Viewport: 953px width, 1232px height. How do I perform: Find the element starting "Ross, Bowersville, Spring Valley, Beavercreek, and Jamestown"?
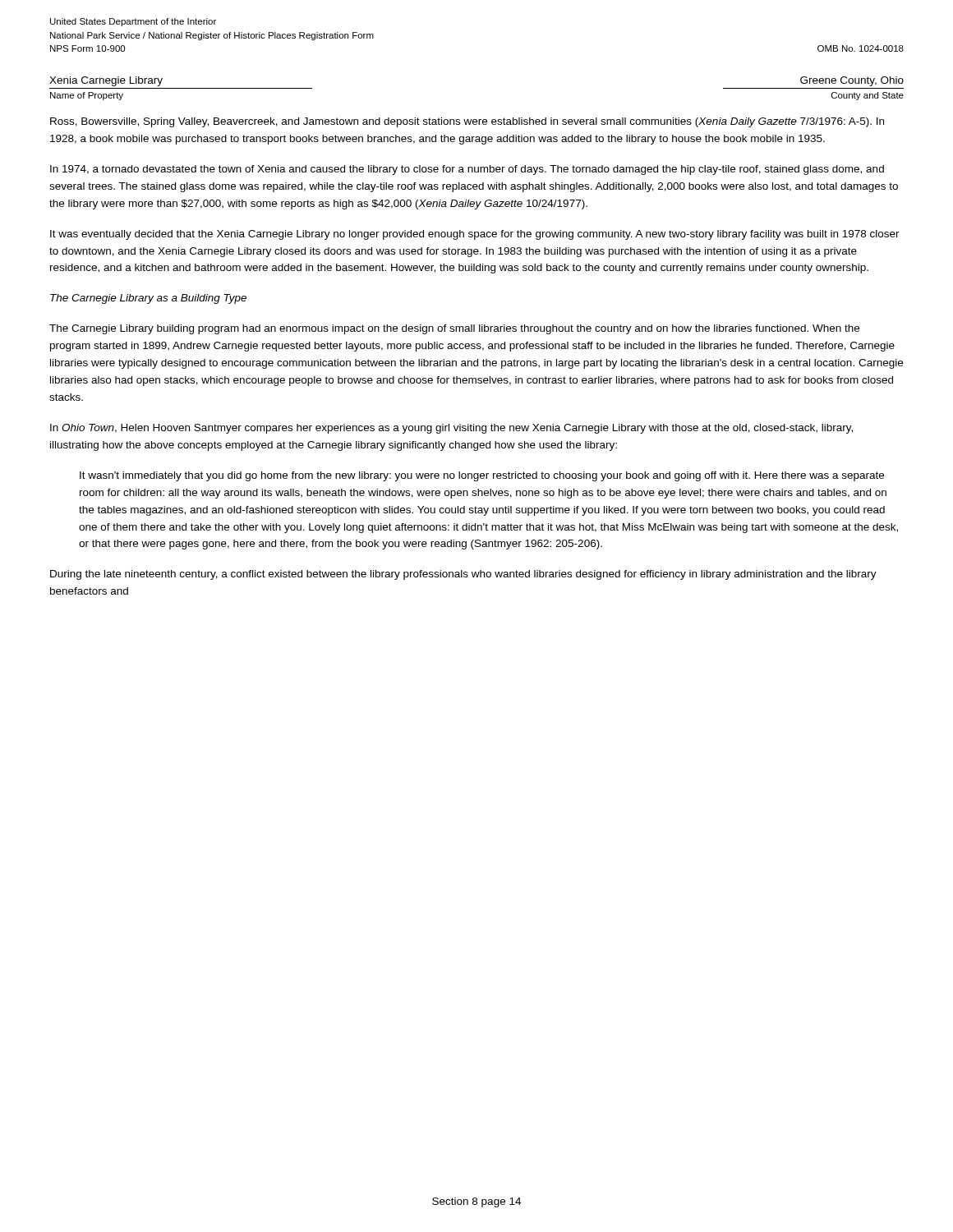[467, 130]
